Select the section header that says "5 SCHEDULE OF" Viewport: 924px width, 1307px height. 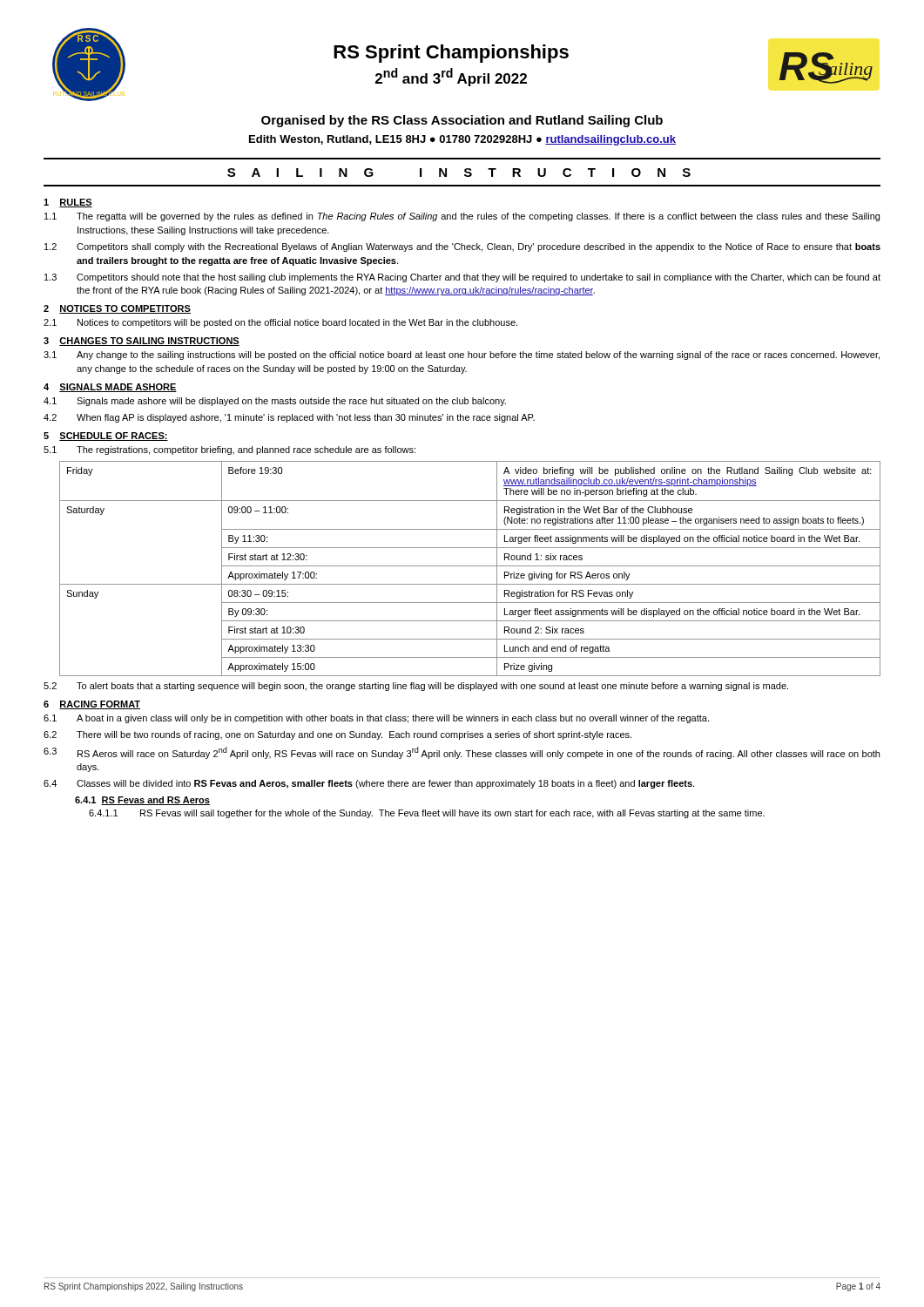pos(106,436)
